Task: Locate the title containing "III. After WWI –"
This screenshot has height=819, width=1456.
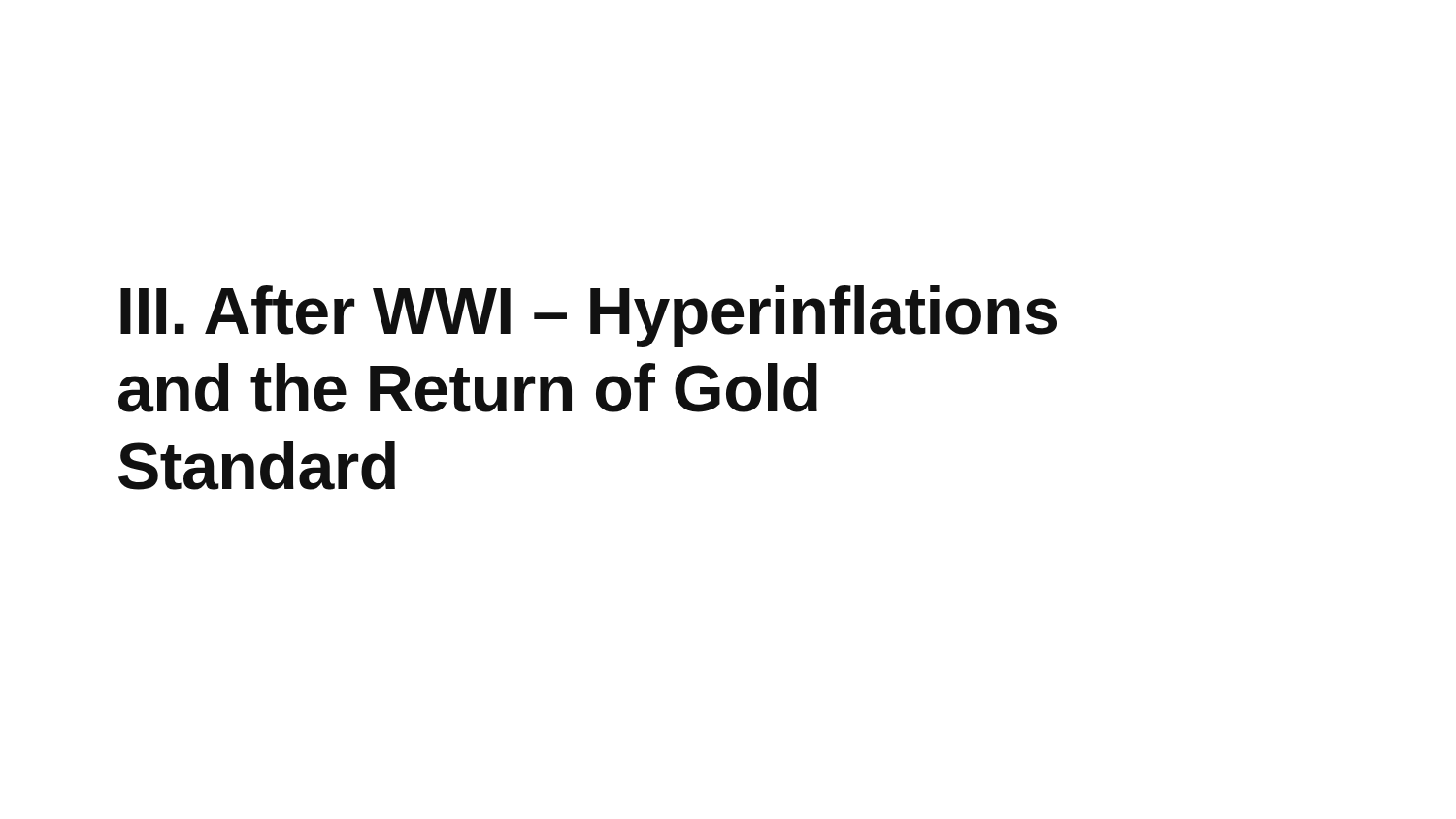Action: coord(588,388)
